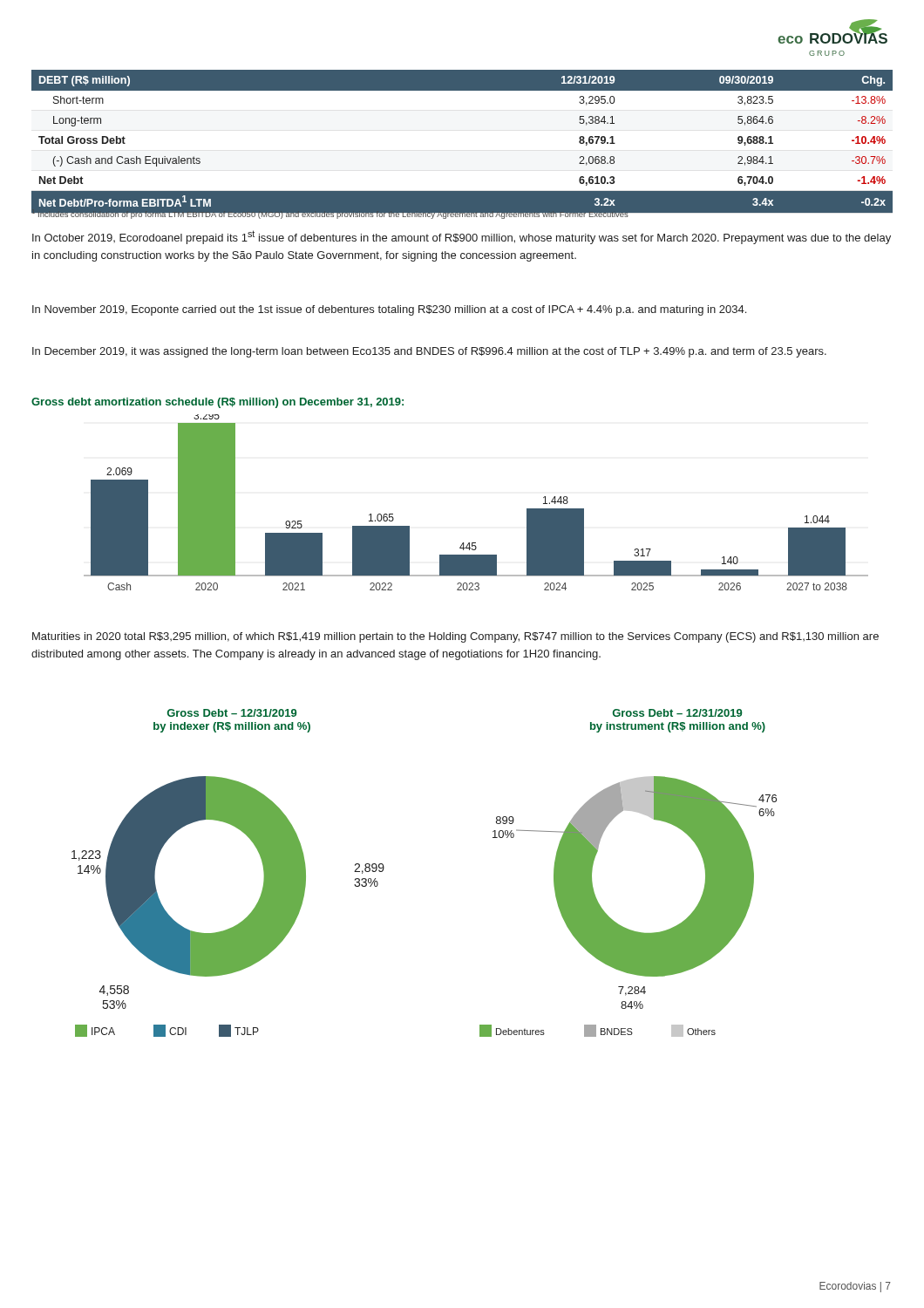Screen dimensions: 1308x924
Task: Click the passage that begins "In December 2019, it was assigned"
Action: click(x=429, y=351)
